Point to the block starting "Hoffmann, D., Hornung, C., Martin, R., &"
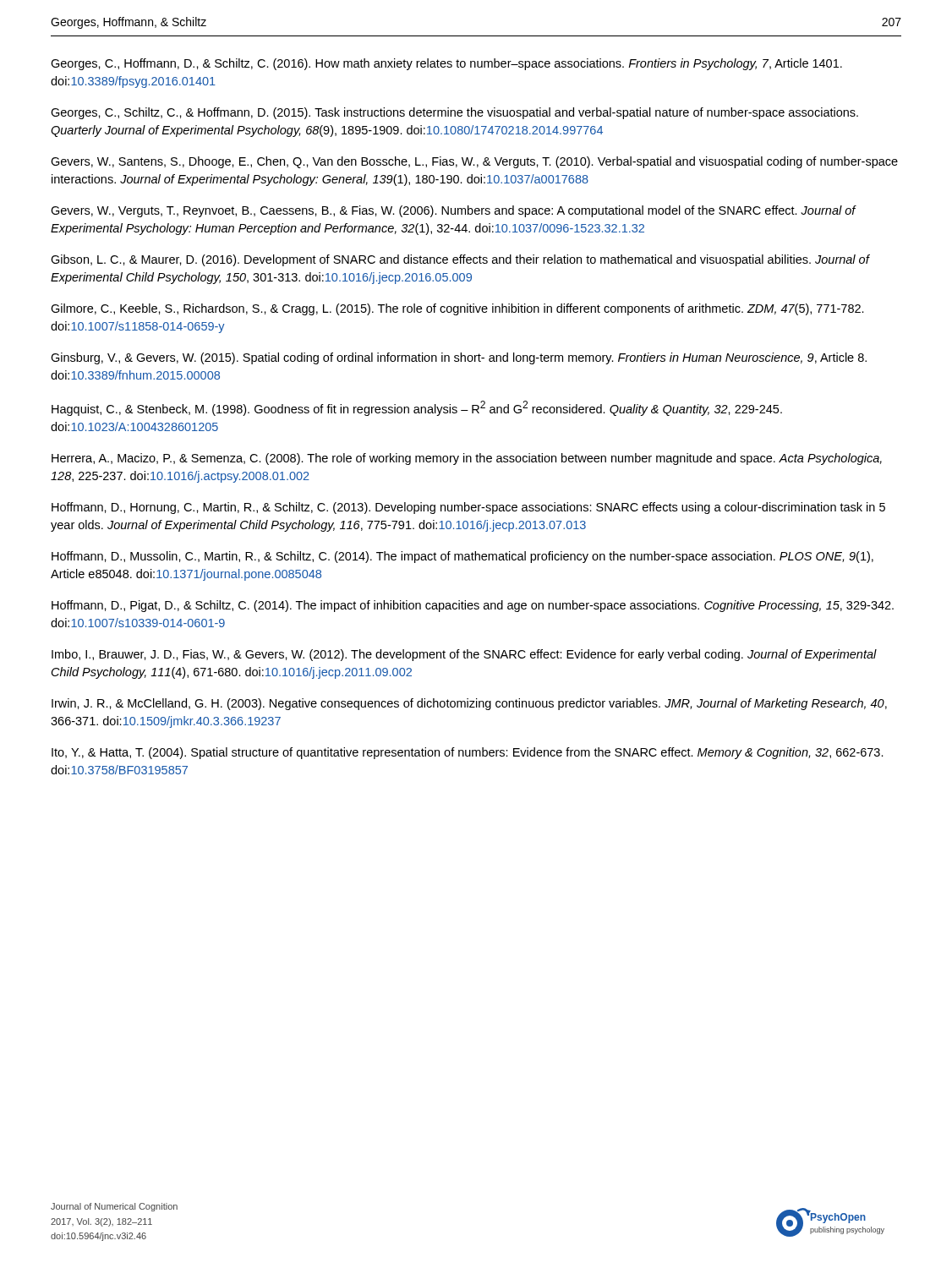The height and width of the screenshot is (1268, 952). click(x=476, y=517)
